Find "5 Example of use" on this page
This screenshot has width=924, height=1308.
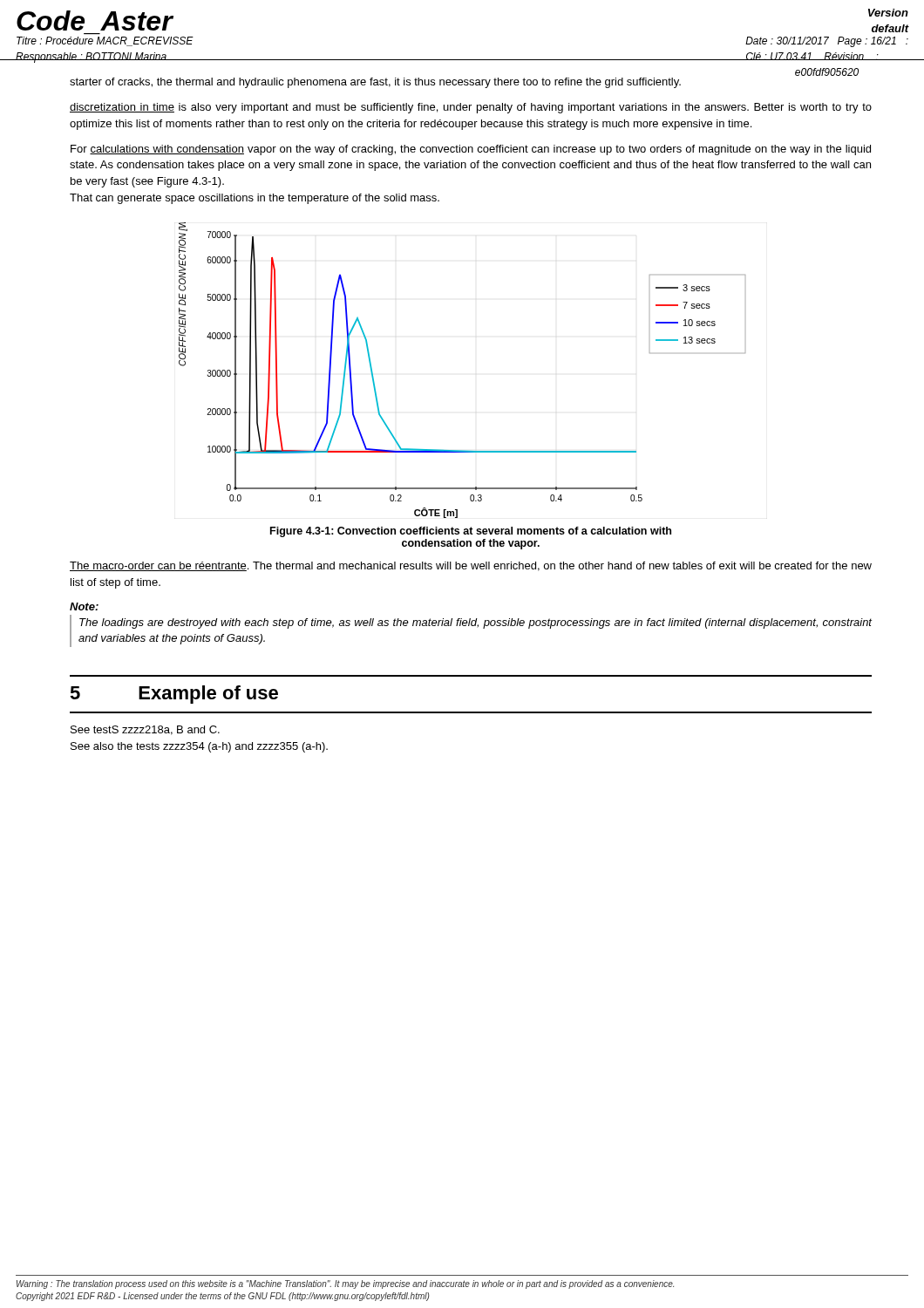[x=174, y=694]
